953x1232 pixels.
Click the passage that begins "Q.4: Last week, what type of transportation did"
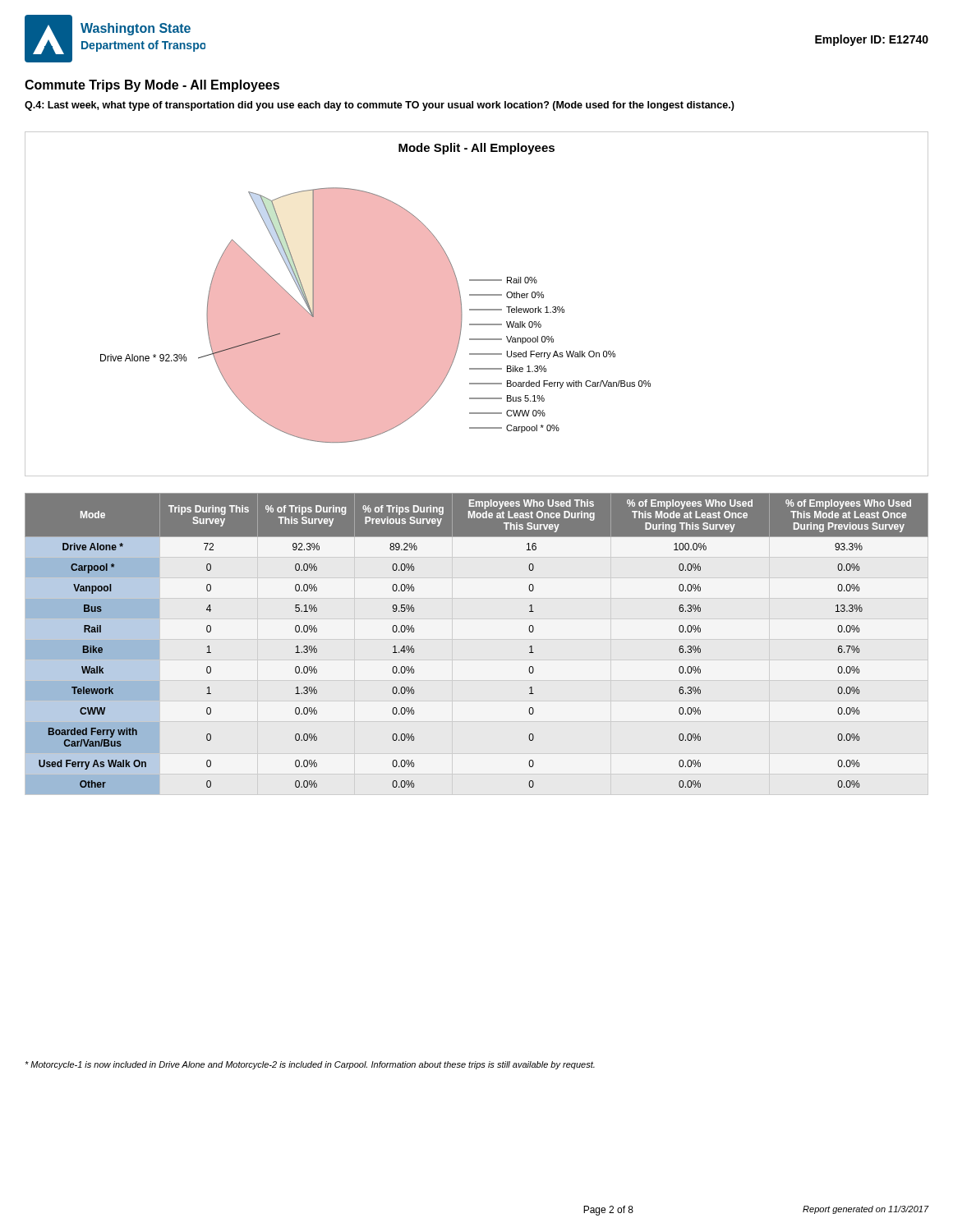tap(379, 105)
